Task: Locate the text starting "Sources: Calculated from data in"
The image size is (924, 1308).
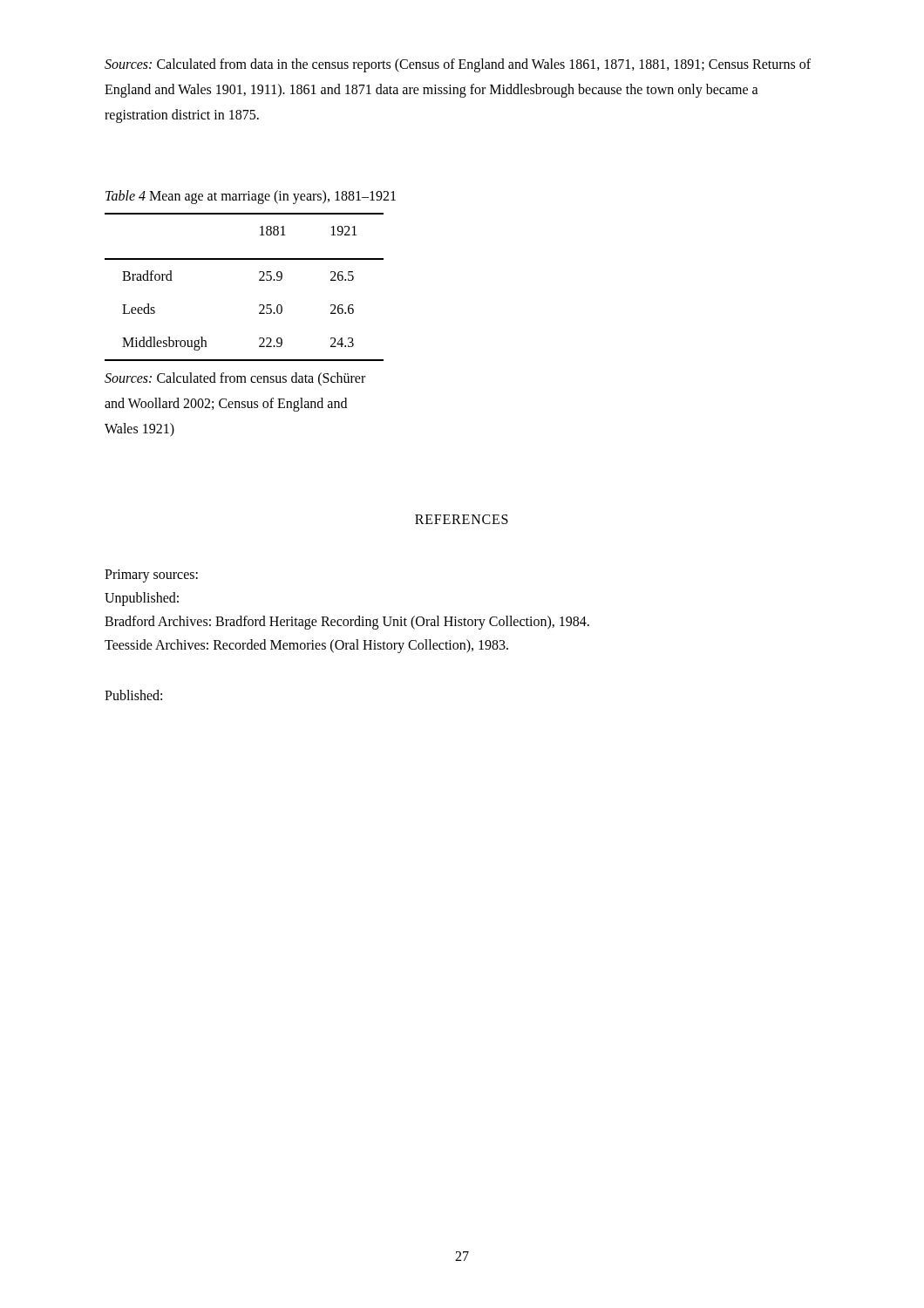Action: tap(458, 89)
